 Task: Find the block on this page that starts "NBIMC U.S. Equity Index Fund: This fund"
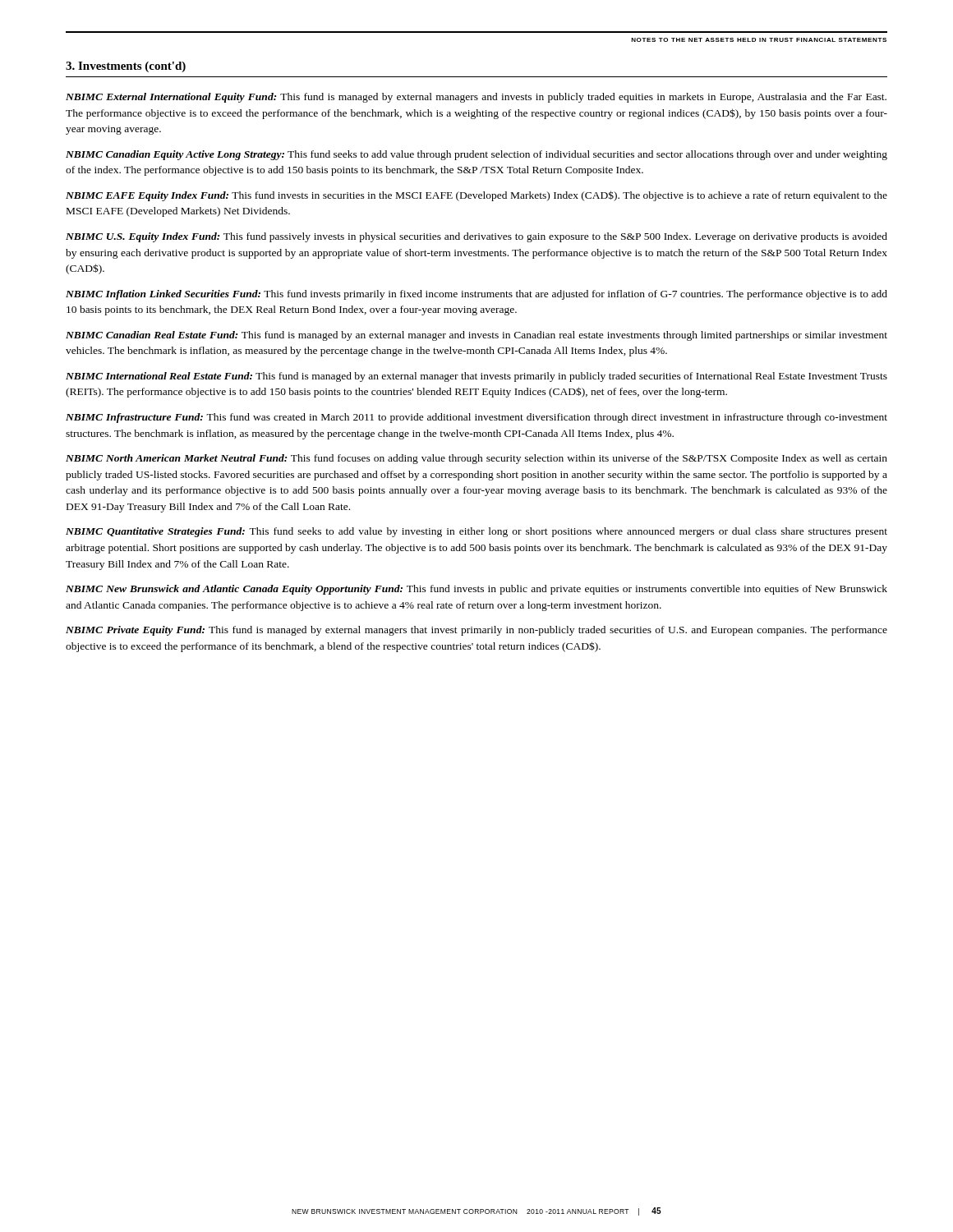476,252
